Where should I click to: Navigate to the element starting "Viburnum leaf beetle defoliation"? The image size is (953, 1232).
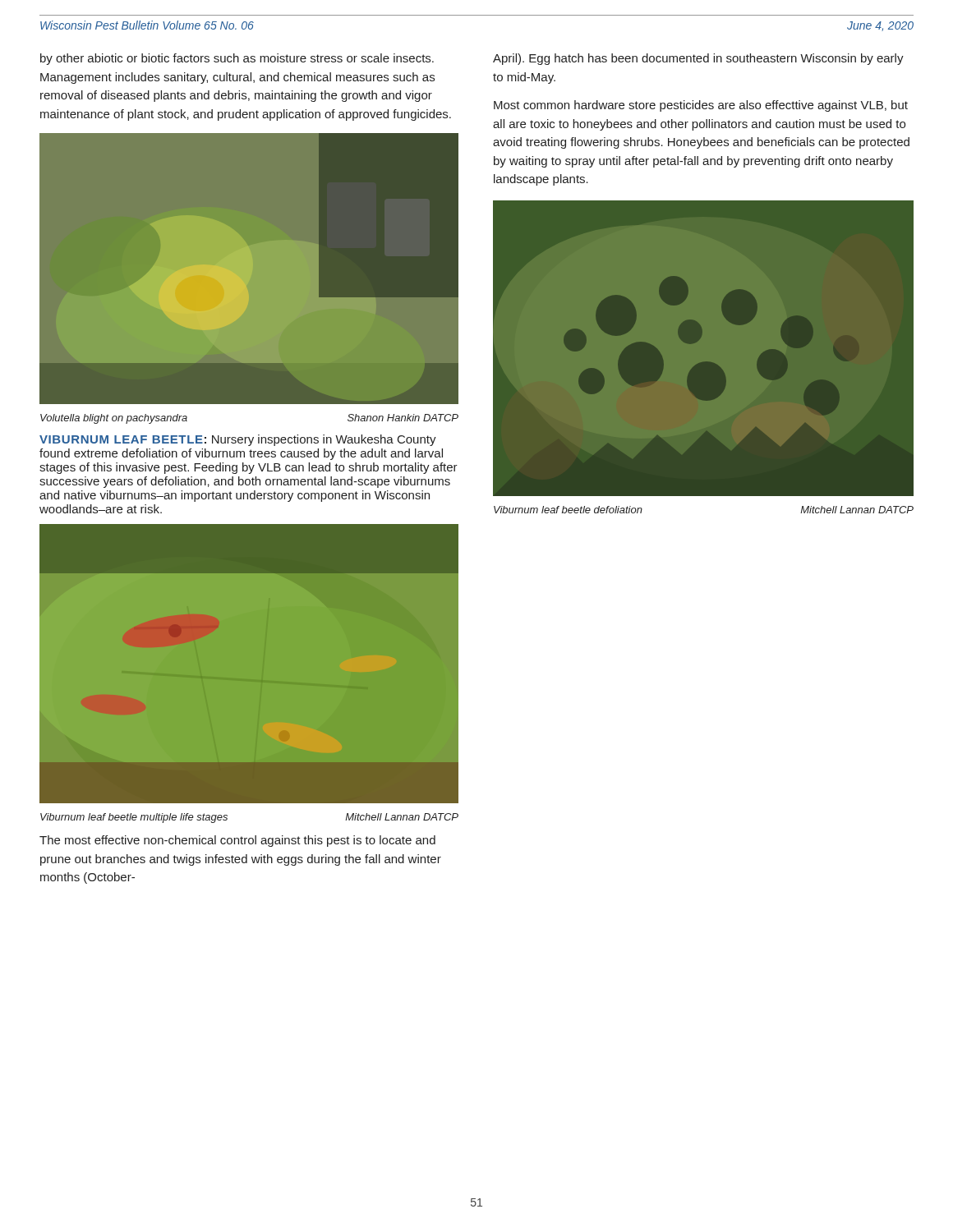click(x=568, y=509)
